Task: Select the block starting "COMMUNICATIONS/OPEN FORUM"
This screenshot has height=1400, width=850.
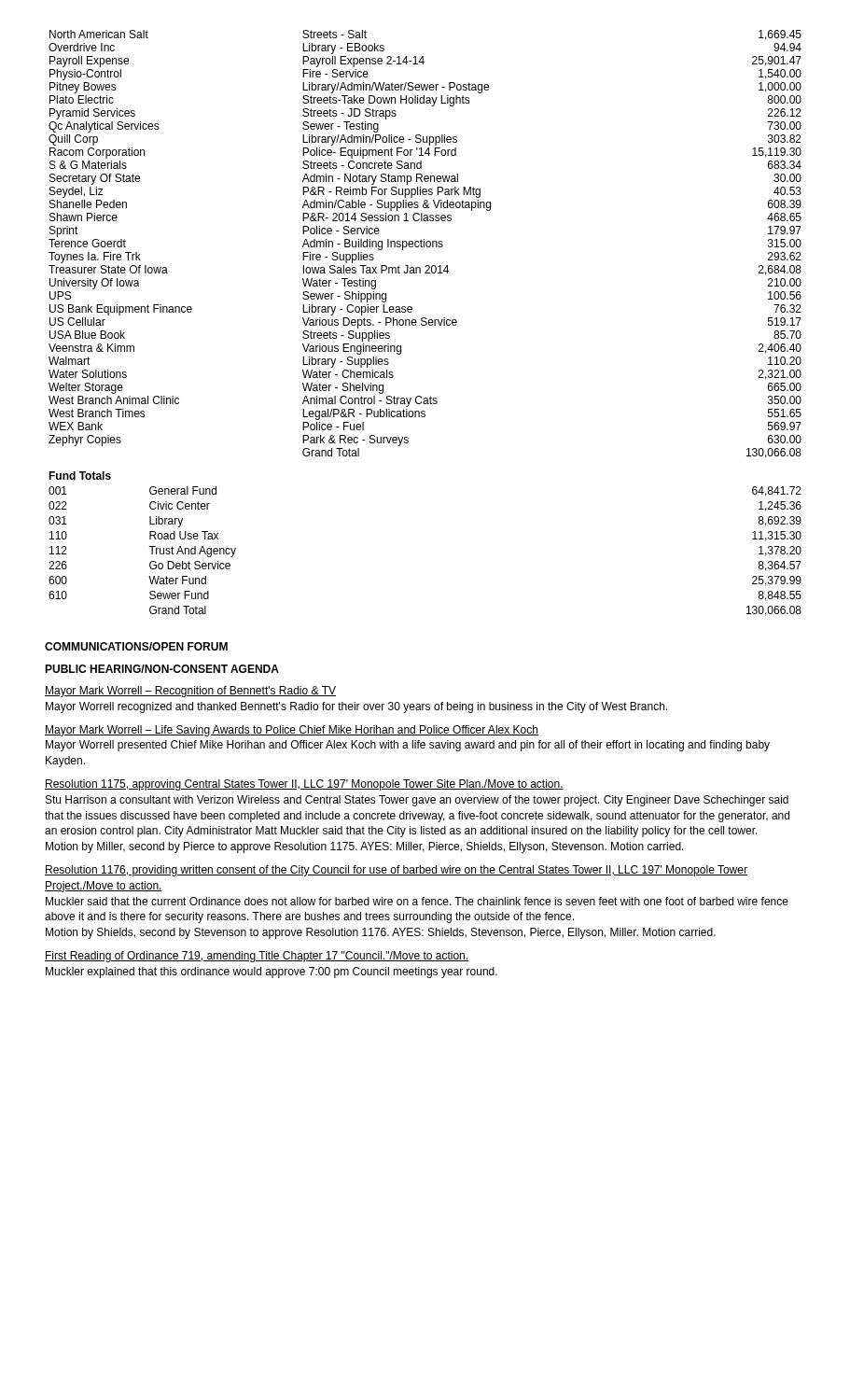Action: coord(136,647)
